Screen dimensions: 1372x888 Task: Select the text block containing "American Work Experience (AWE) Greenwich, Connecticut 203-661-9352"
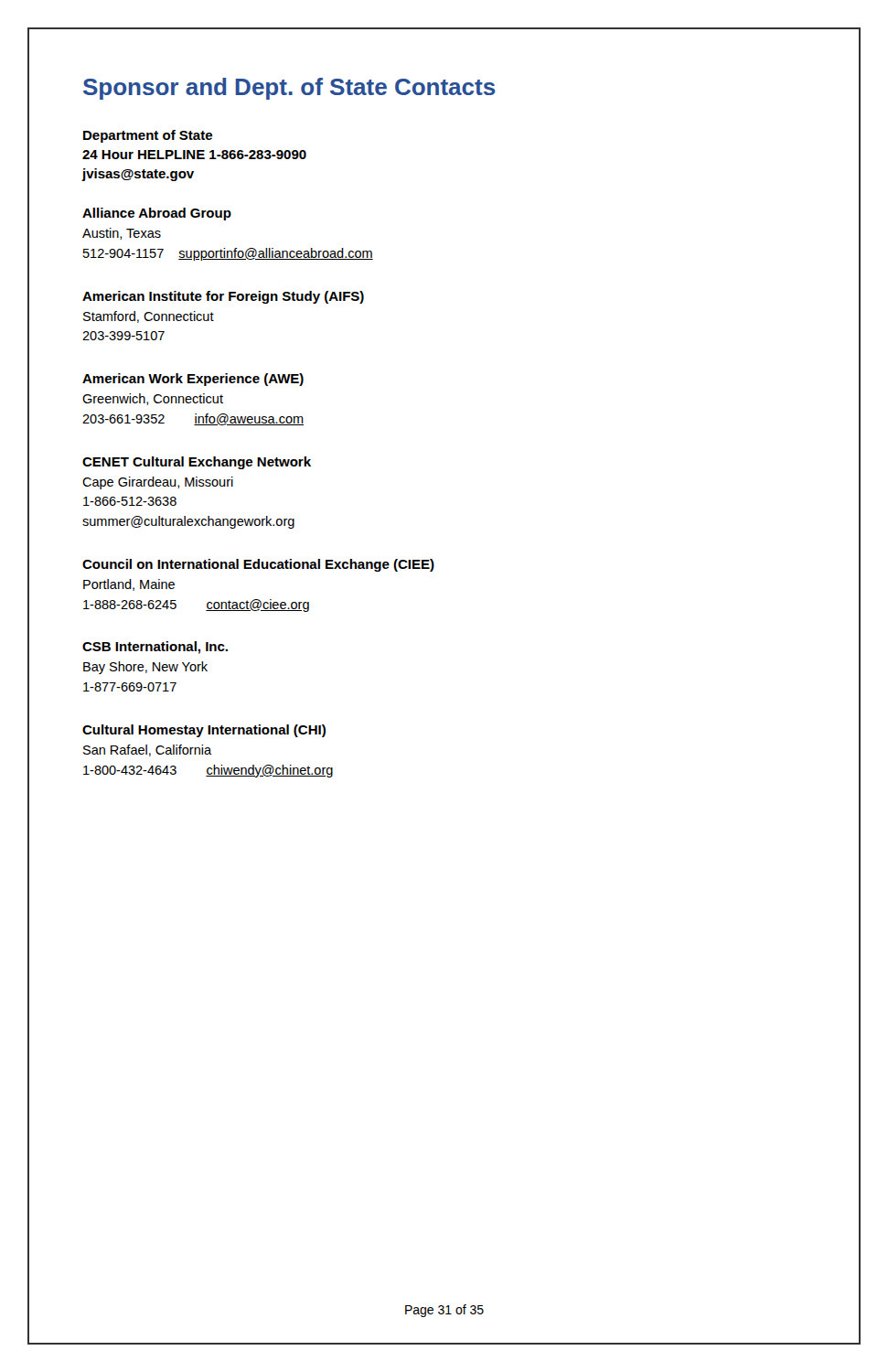193,380
